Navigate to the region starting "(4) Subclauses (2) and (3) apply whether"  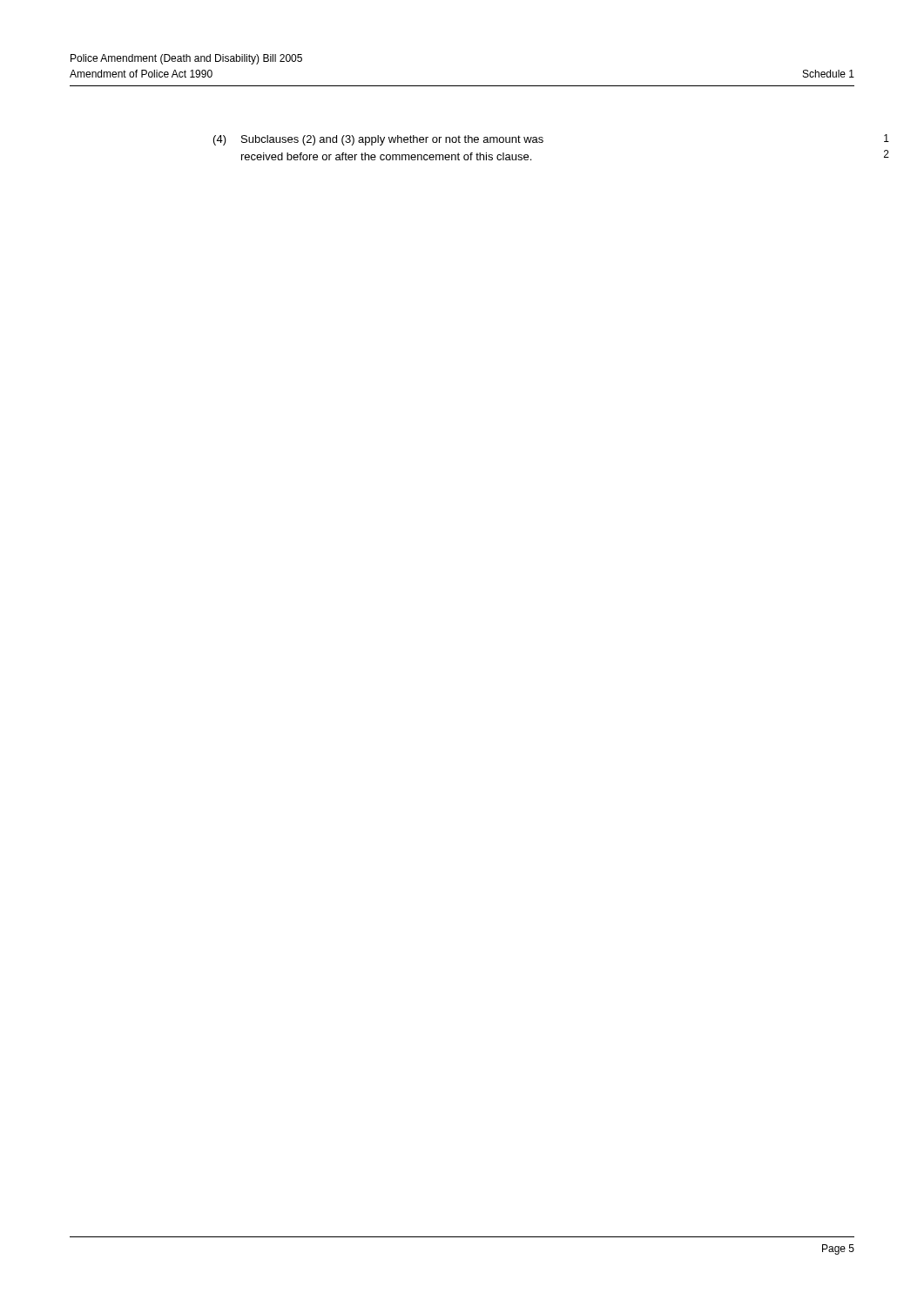pos(514,148)
